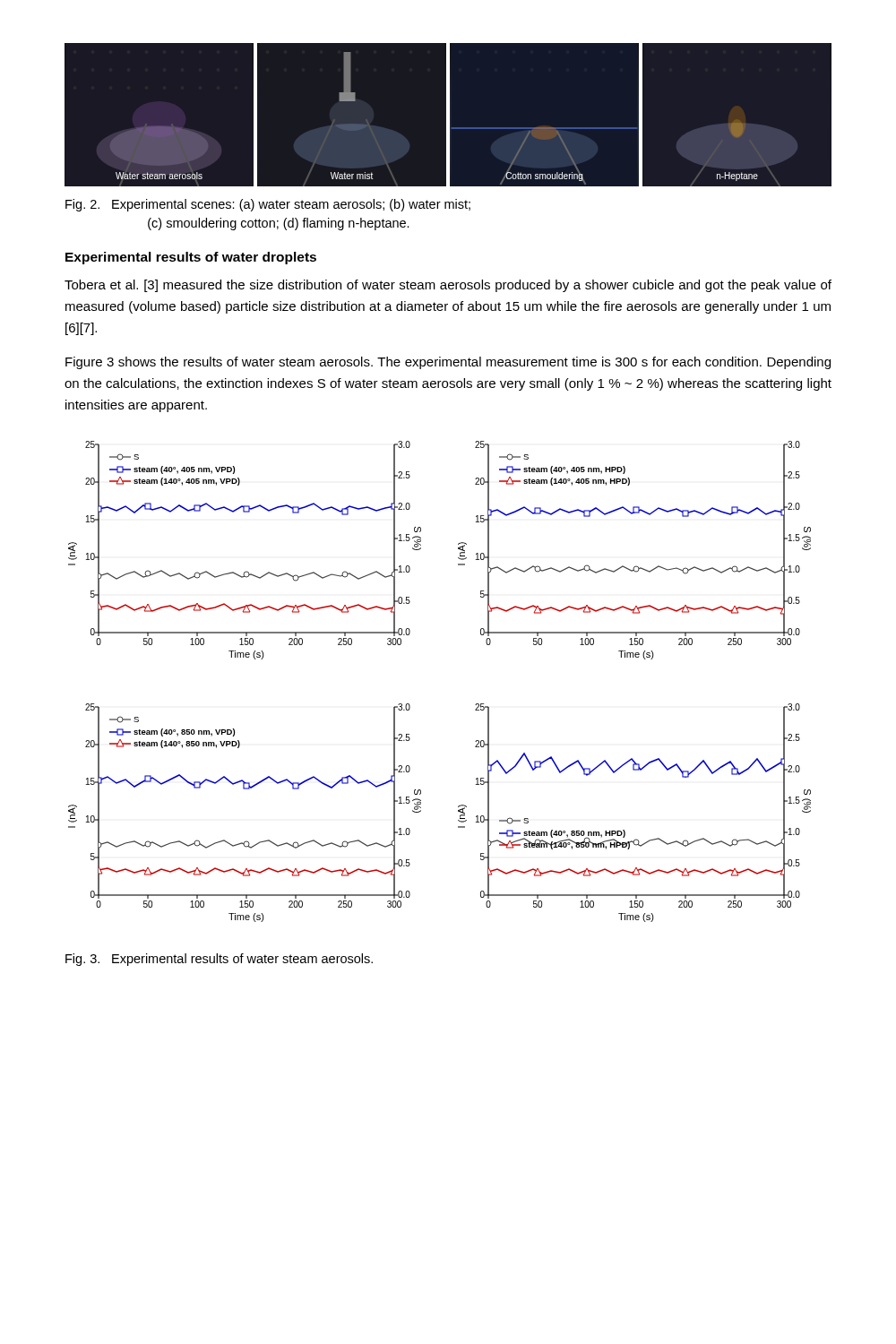The height and width of the screenshot is (1344, 896).
Task: Click on the text starting "Fig. 3. Experimental results of water steam"
Action: (219, 959)
